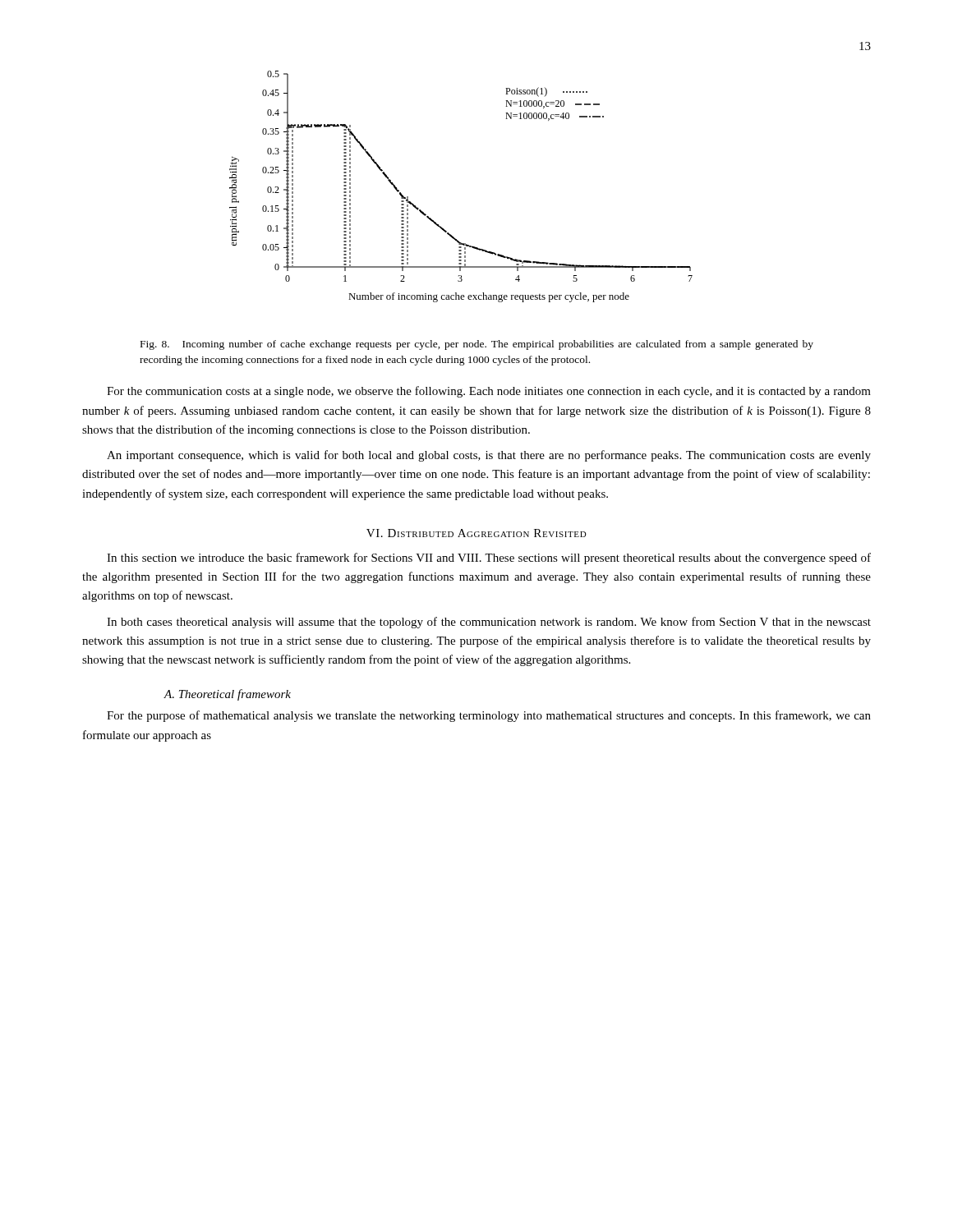Click on the continuous plot
Viewport: 953px width, 1232px height.
click(x=476, y=193)
